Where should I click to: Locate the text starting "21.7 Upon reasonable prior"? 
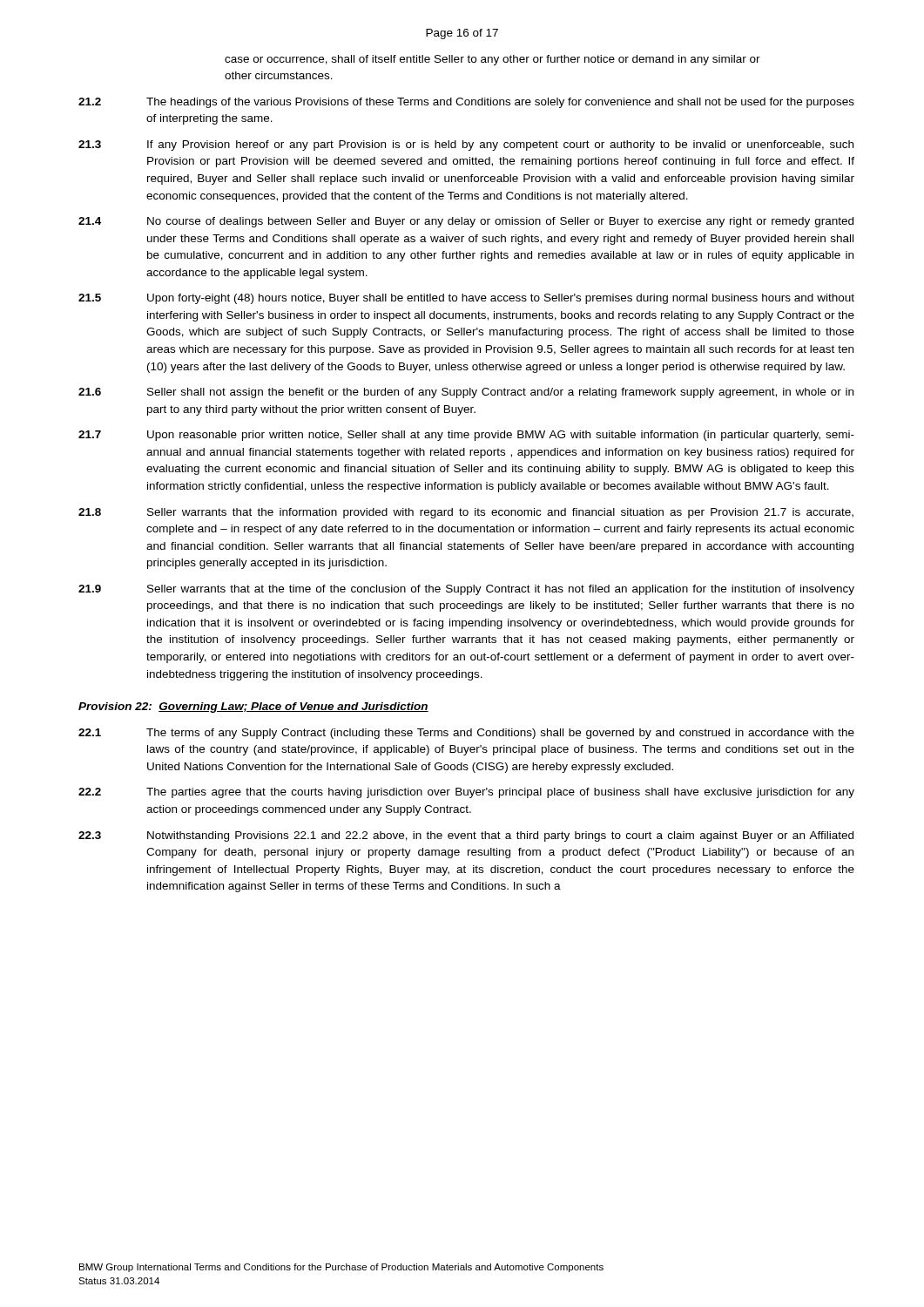[466, 460]
